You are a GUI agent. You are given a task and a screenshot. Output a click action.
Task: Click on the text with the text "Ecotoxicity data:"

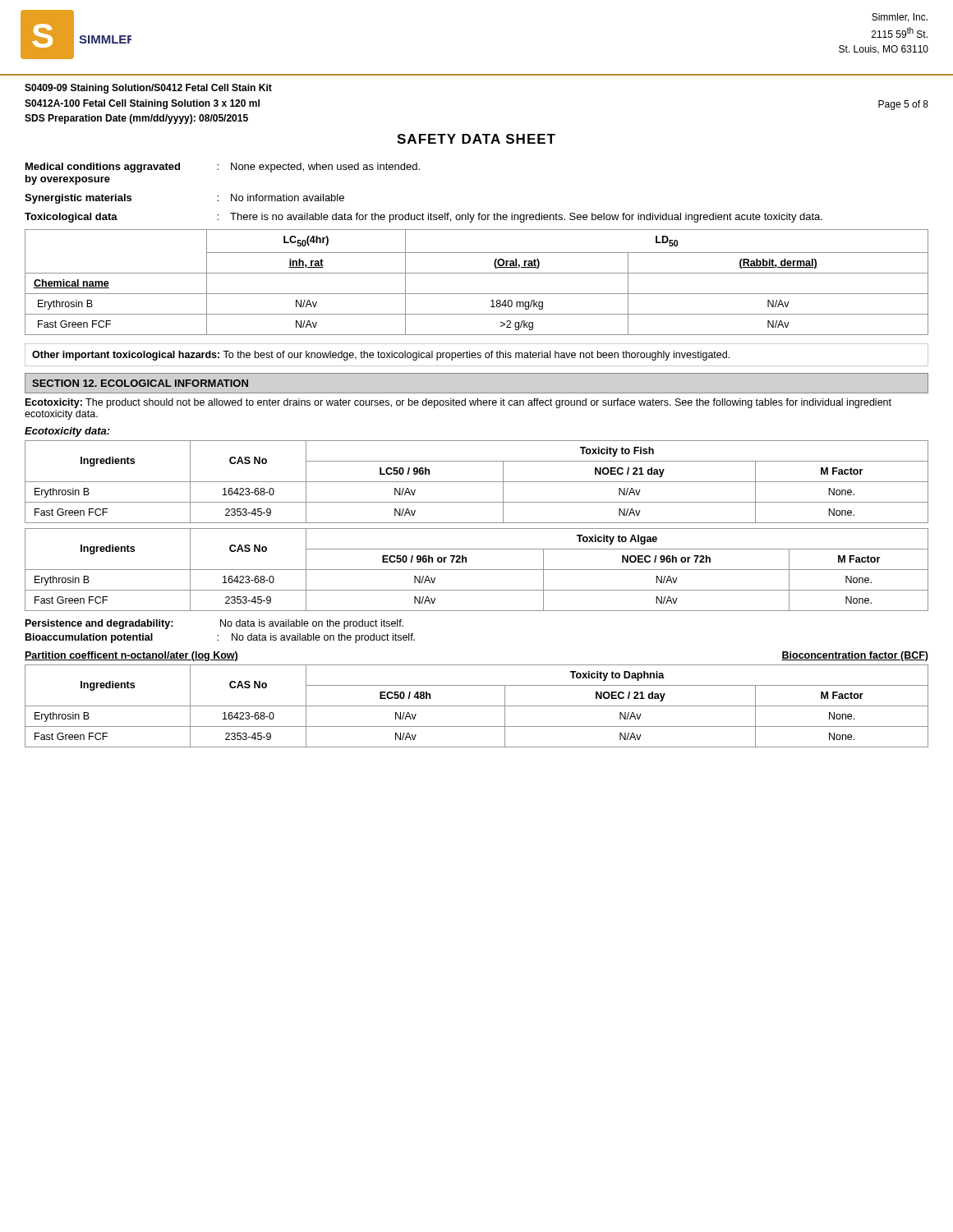pyautogui.click(x=67, y=430)
